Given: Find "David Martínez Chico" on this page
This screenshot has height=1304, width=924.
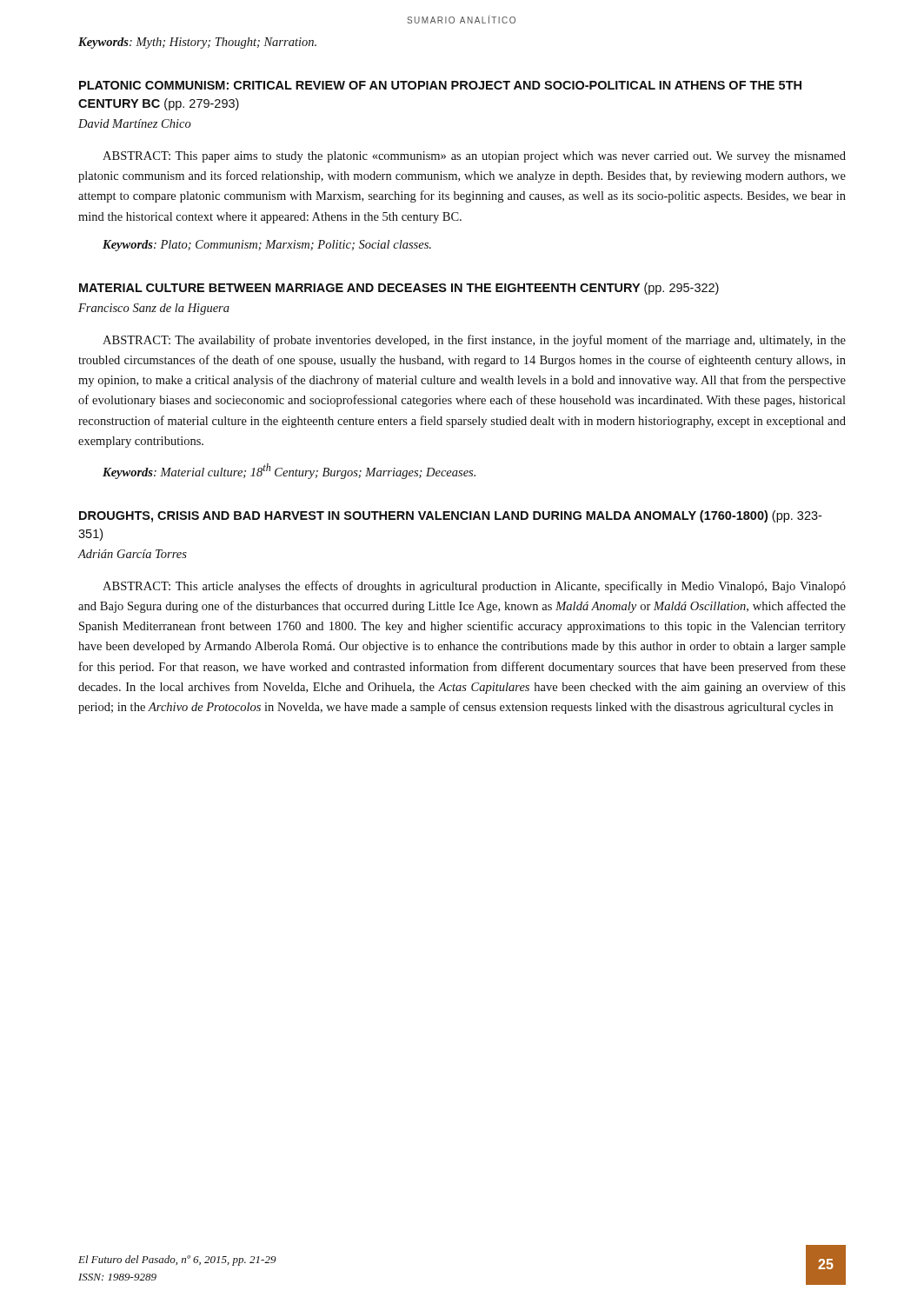Looking at the screenshot, I should (x=135, y=123).
